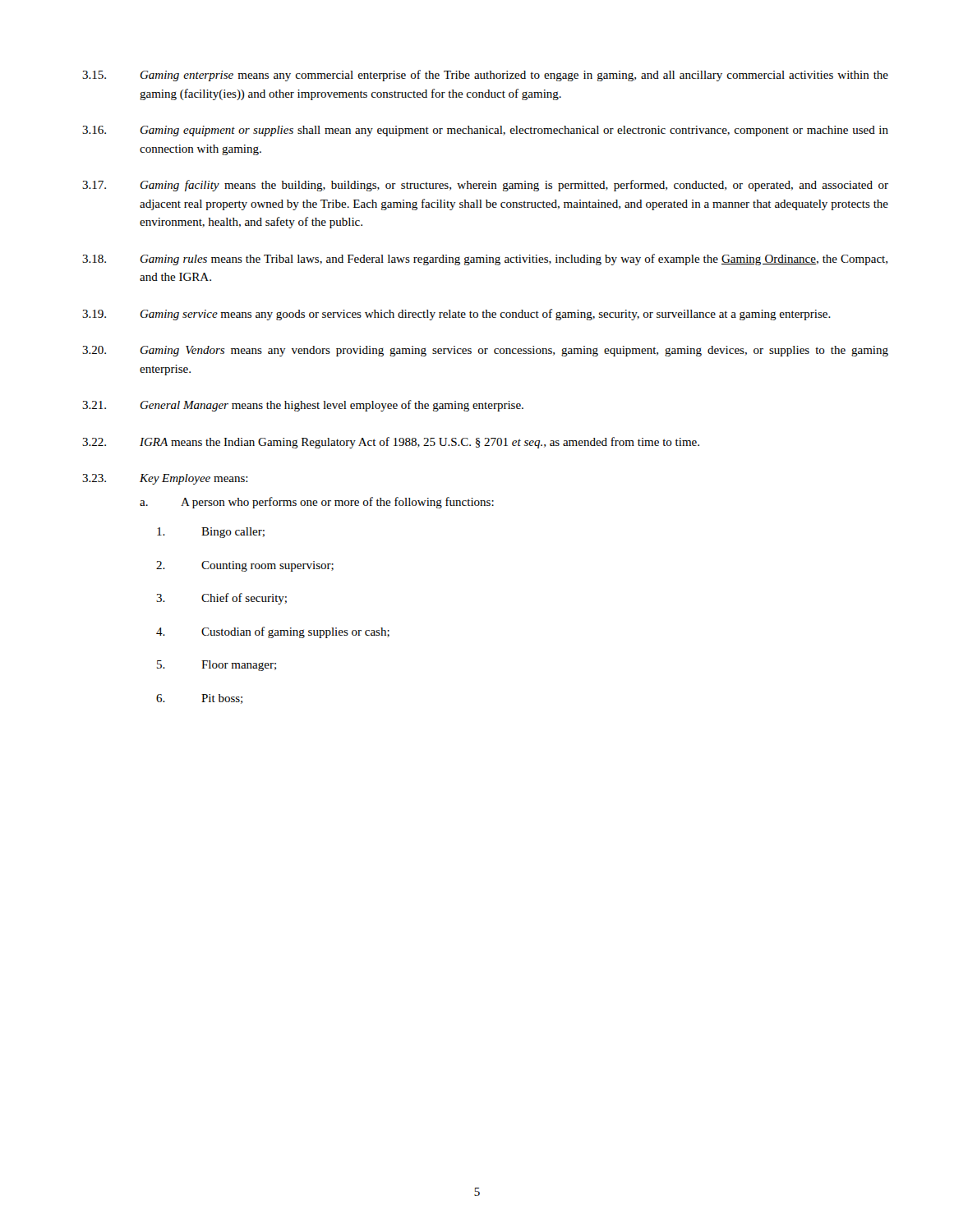Locate the block of text that opens with "3.17. Gaming facility means the building, buildings,"
The height and width of the screenshot is (1232, 954).
coord(485,204)
